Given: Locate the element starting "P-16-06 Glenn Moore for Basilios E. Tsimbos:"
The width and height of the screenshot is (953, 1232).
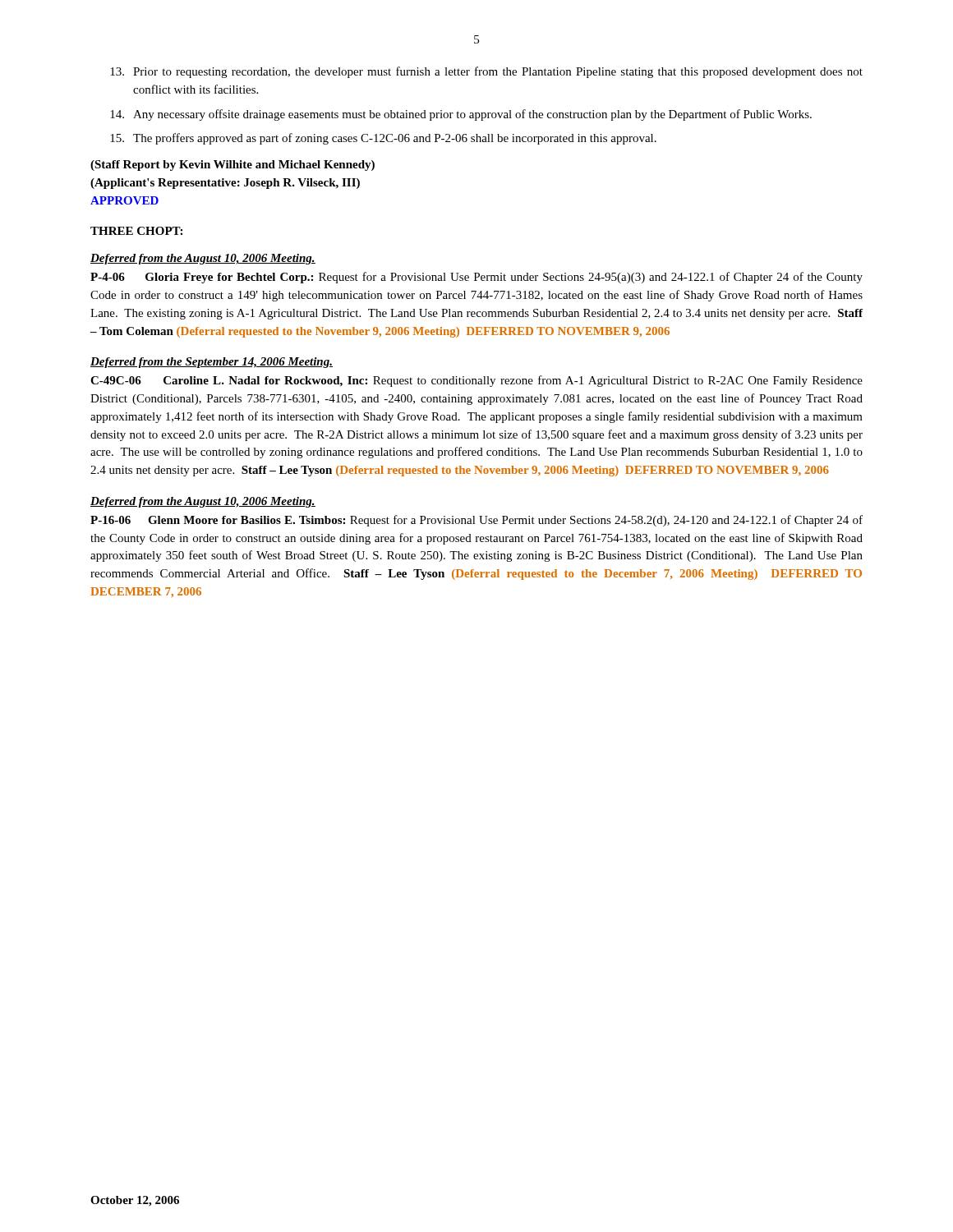Looking at the screenshot, I should pyautogui.click(x=476, y=555).
